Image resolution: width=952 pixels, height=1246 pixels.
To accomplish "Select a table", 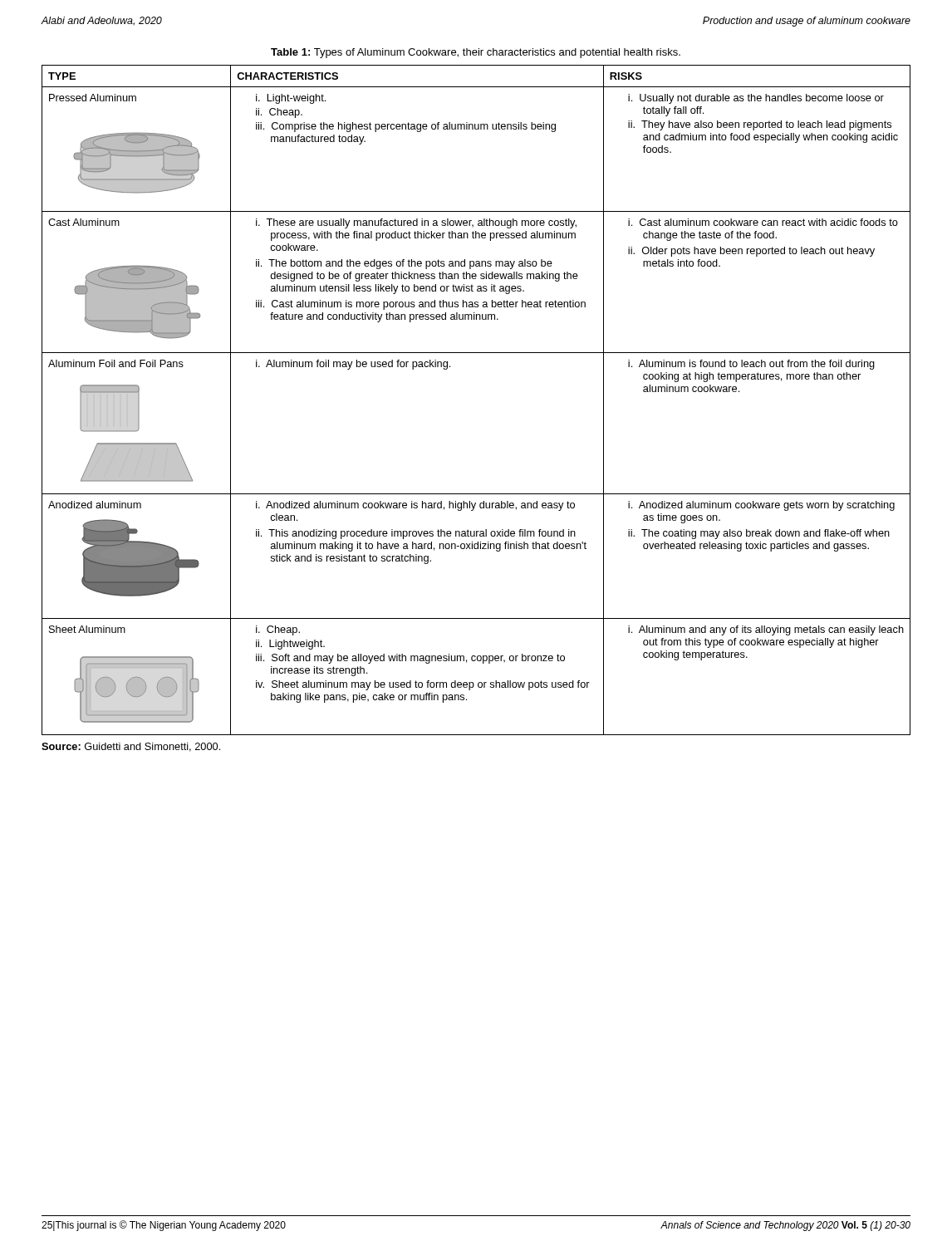I will 476,400.
